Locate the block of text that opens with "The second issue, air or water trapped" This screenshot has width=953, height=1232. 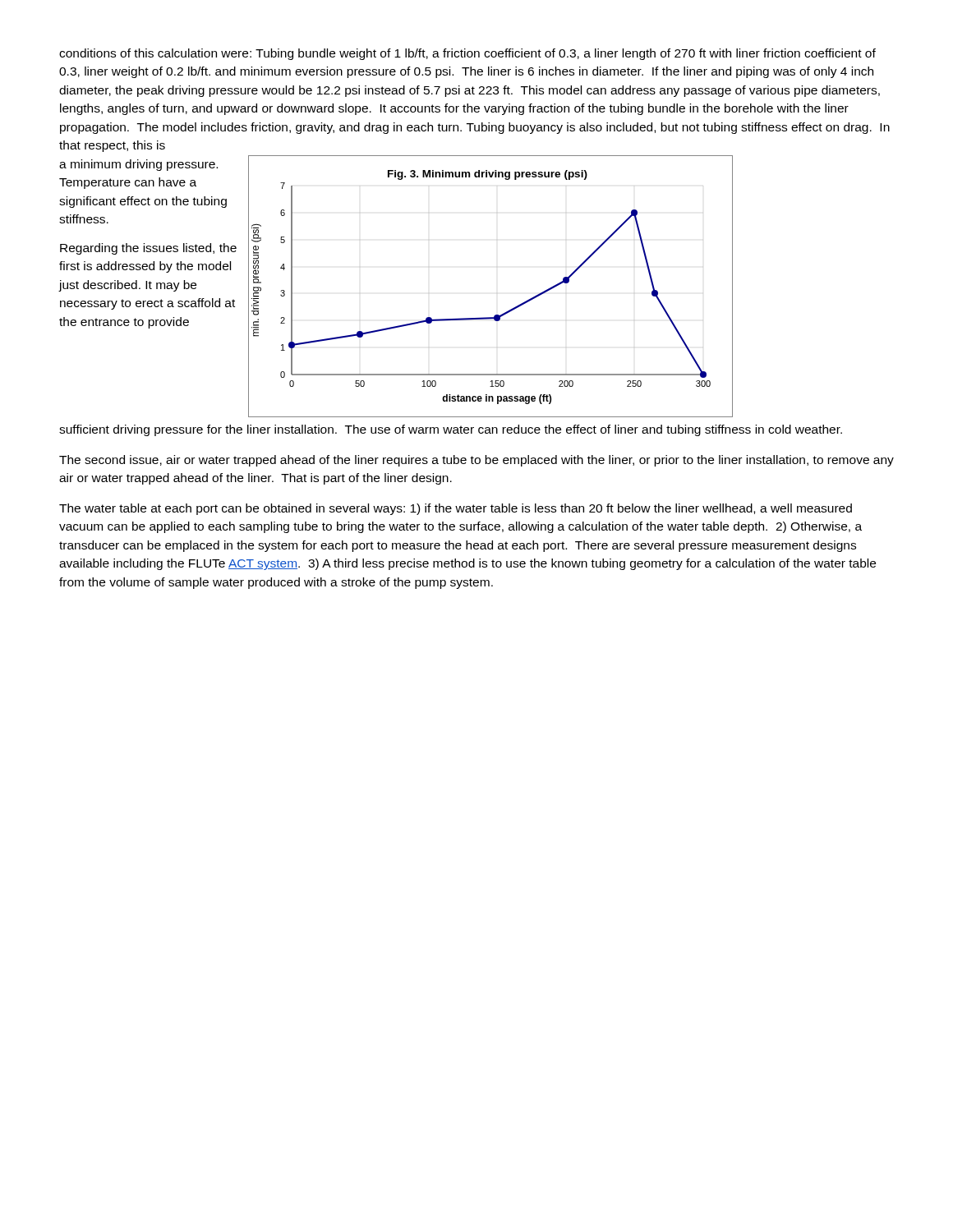pyautogui.click(x=476, y=469)
